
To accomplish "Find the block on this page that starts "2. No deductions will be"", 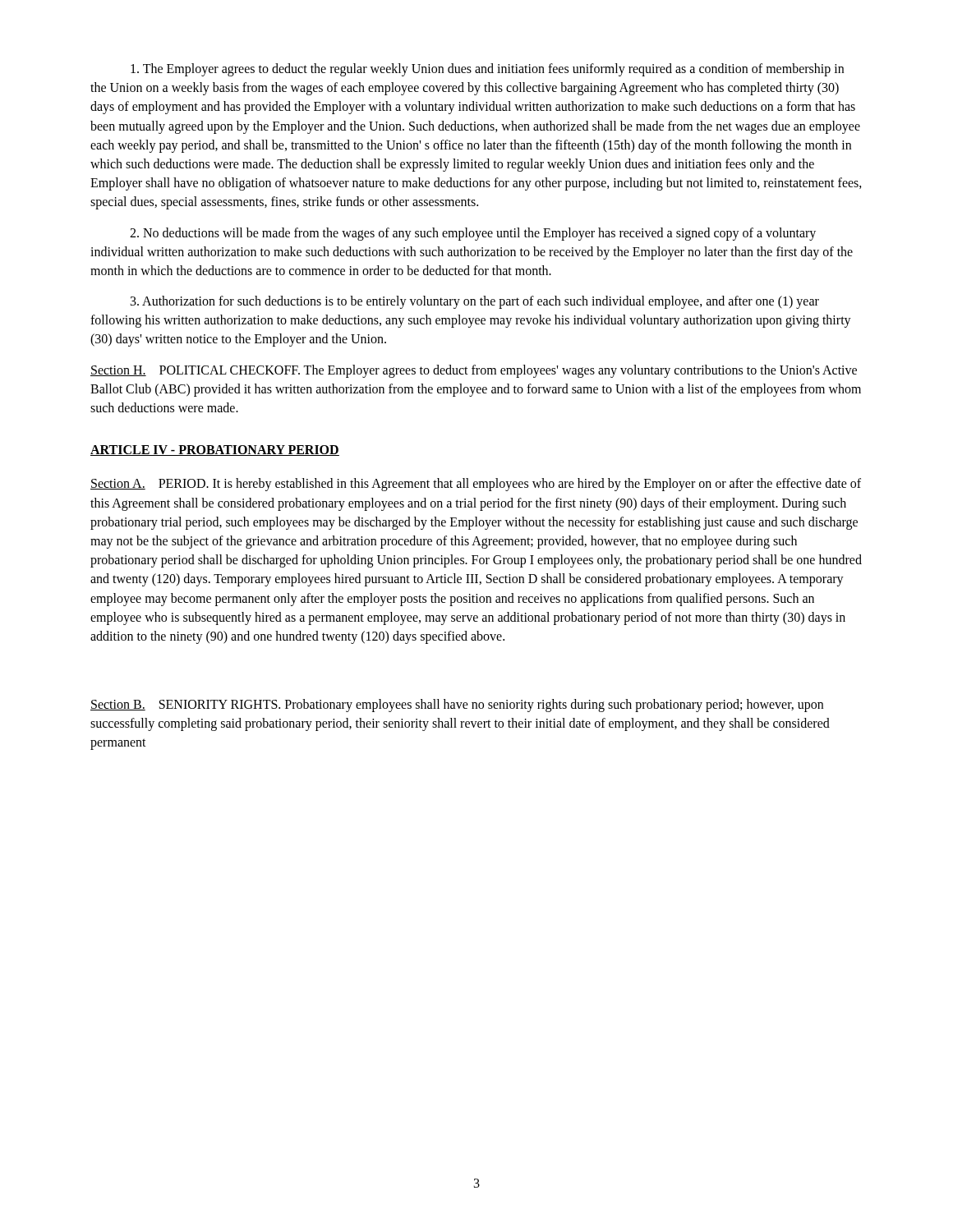I will 476,252.
